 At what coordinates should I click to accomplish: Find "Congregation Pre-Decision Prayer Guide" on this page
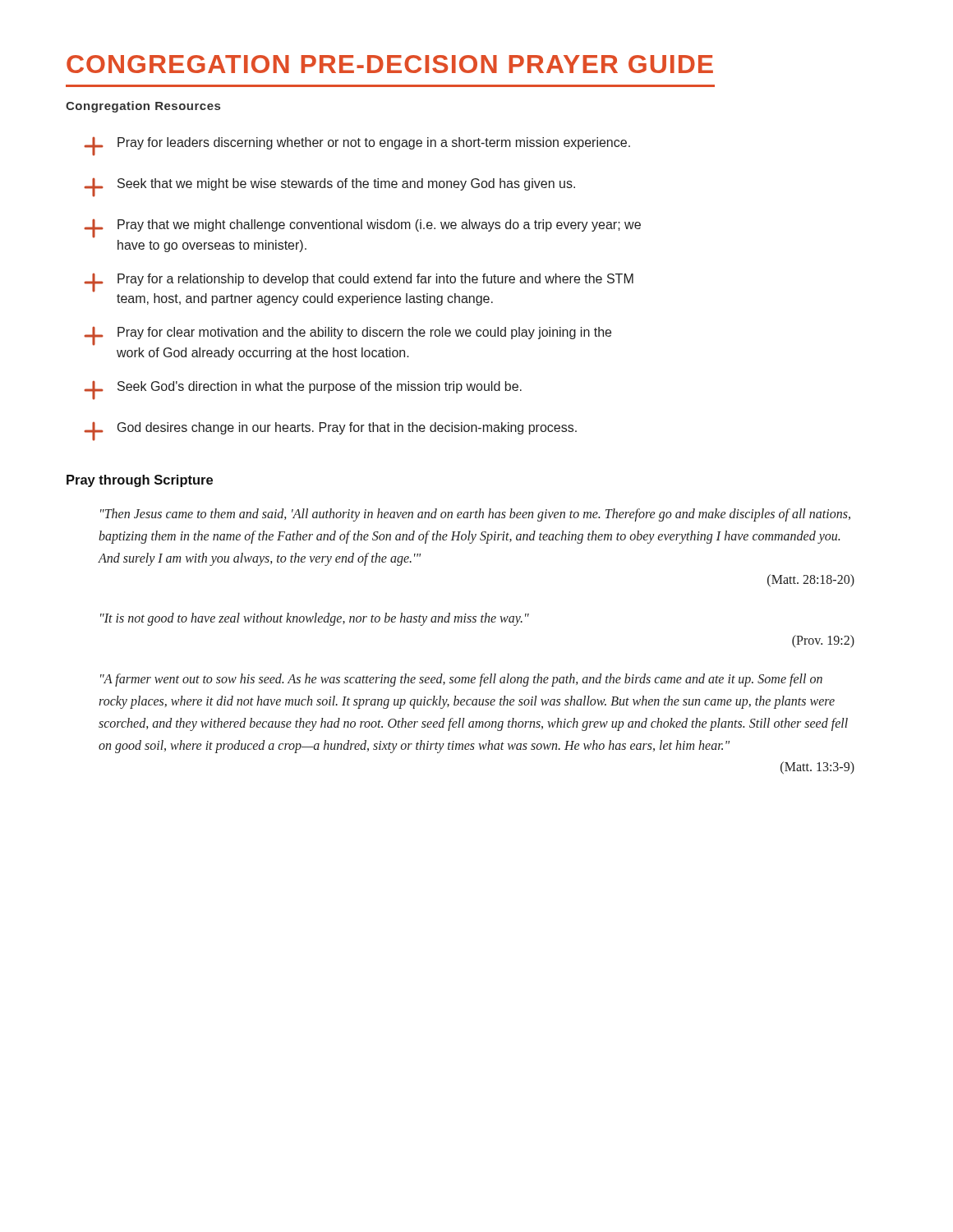click(390, 68)
